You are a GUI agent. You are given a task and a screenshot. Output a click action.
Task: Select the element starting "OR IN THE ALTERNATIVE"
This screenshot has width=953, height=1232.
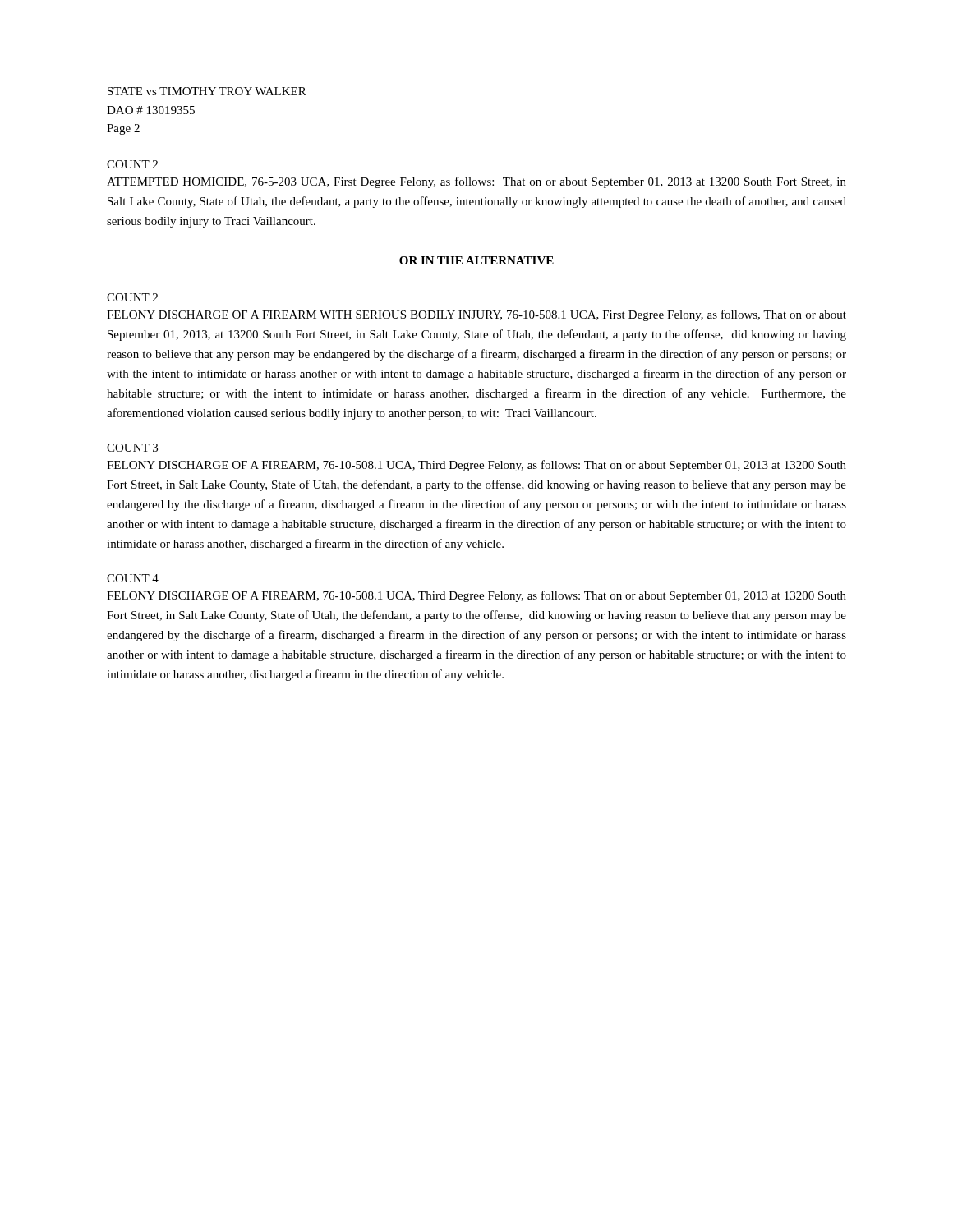pos(476,260)
